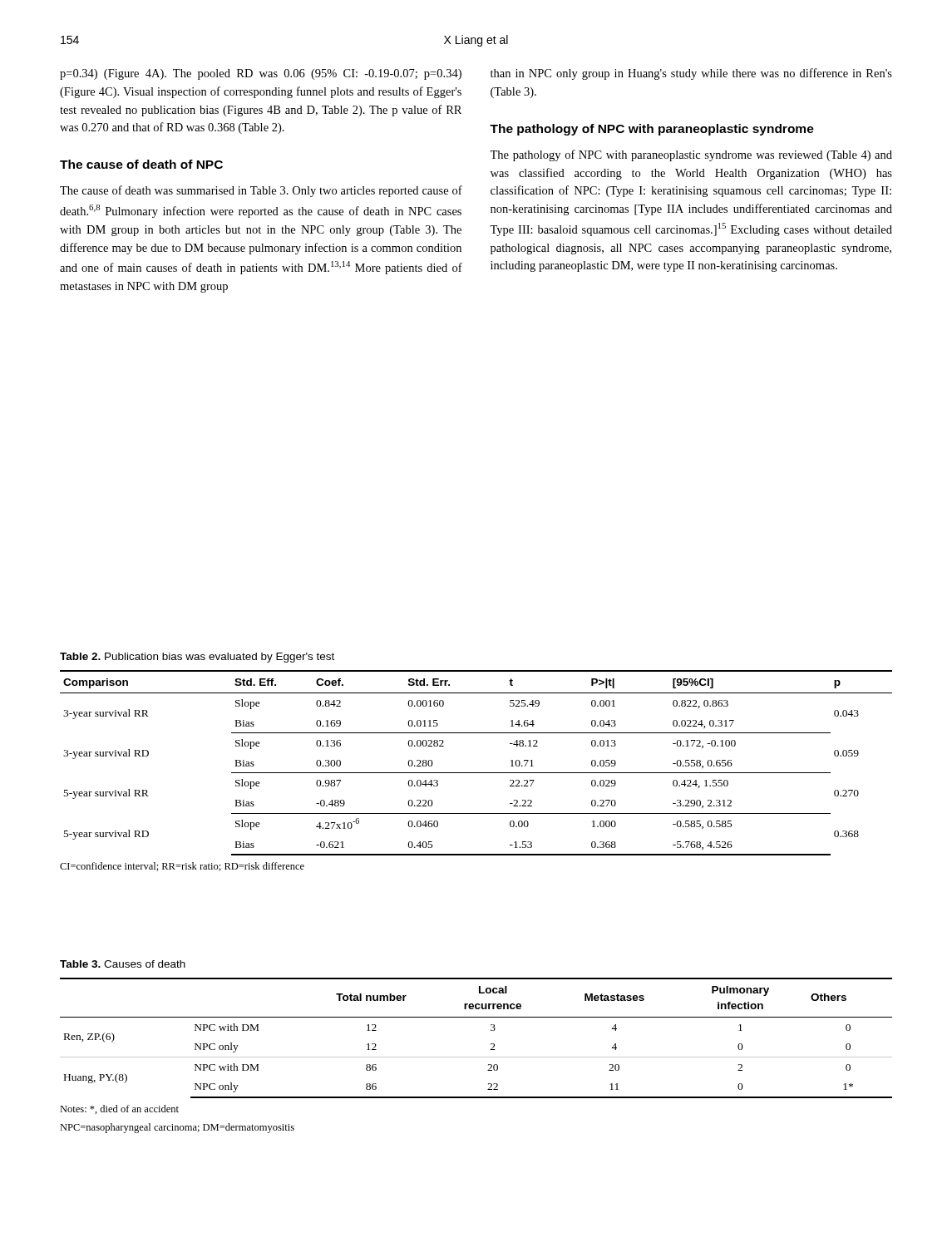
Task: Select the text block that says "than in NPC only group in"
Action: tap(691, 82)
